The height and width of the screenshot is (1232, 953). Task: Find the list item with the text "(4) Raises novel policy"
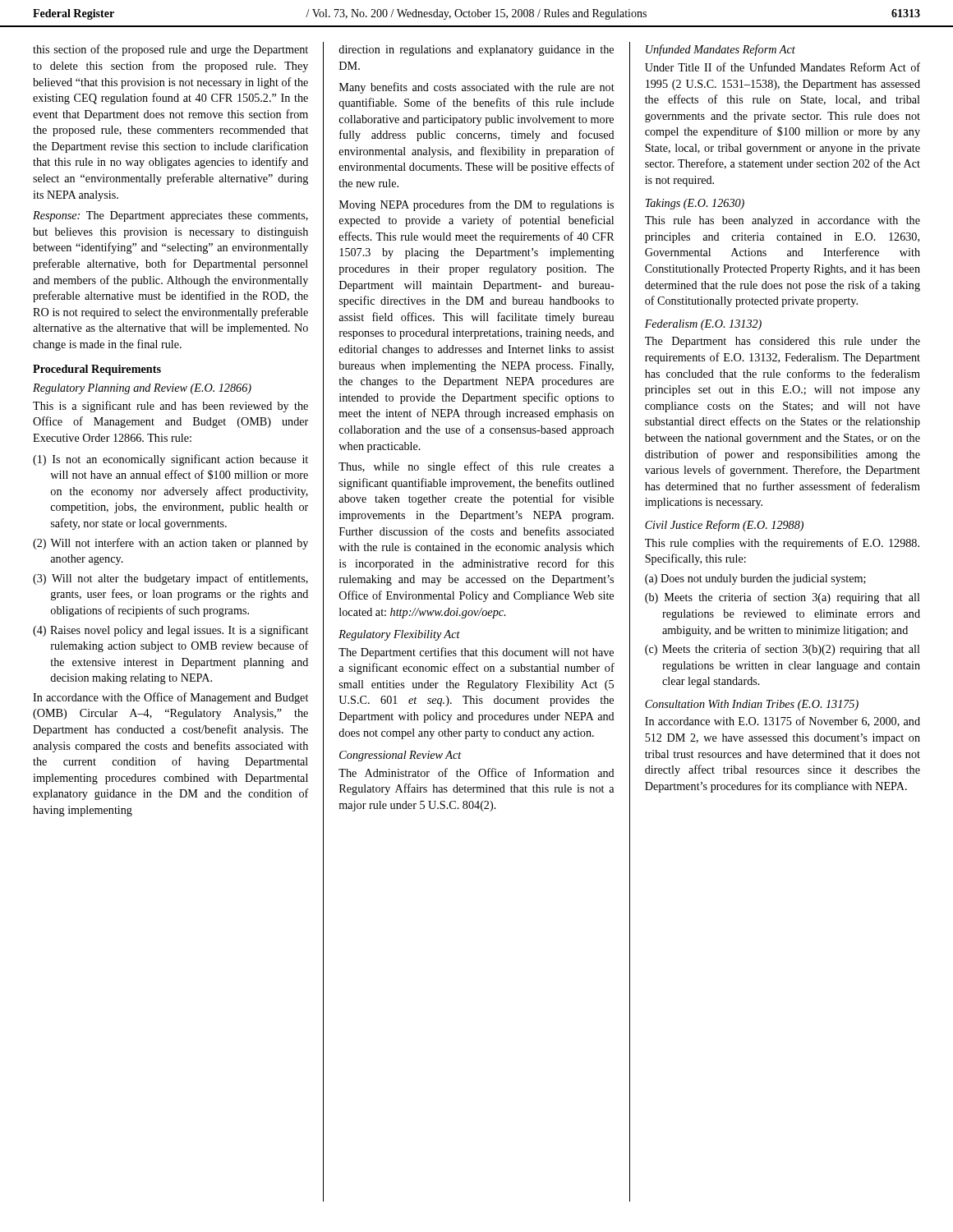171,654
